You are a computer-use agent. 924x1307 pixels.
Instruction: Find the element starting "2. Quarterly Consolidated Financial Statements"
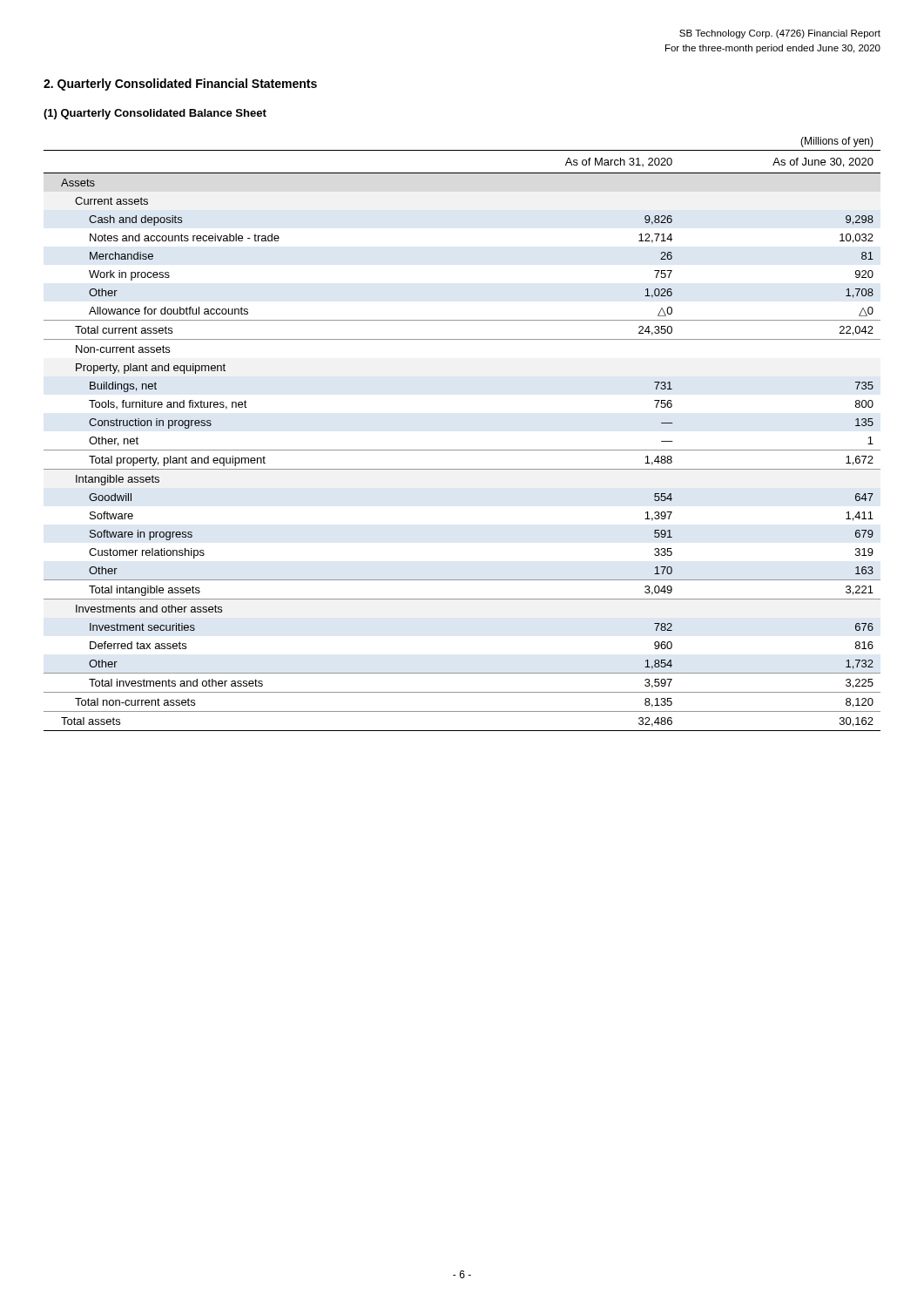tap(180, 84)
